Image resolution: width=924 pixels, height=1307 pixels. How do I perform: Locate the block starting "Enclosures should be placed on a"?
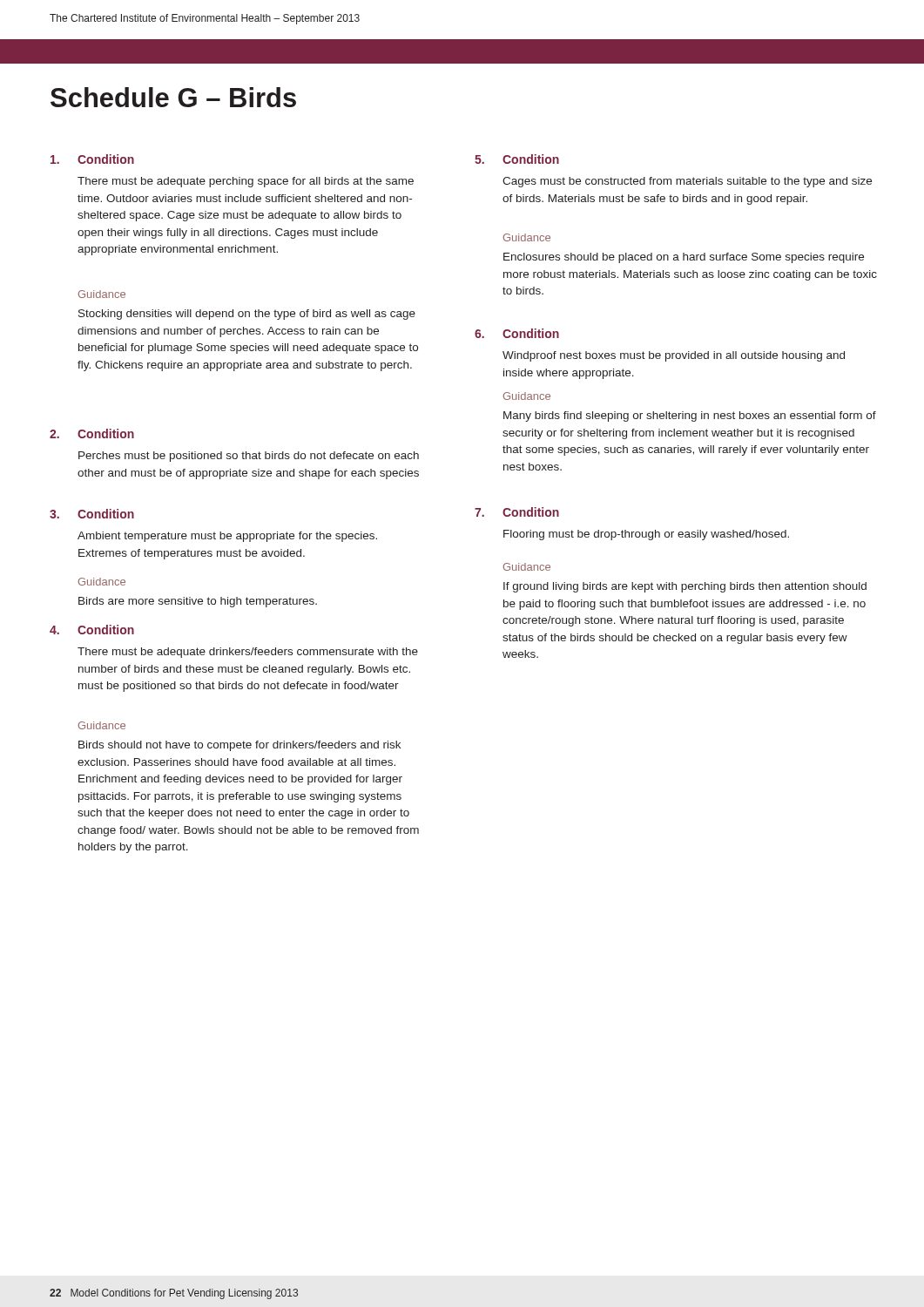pyautogui.click(x=690, y=274)
